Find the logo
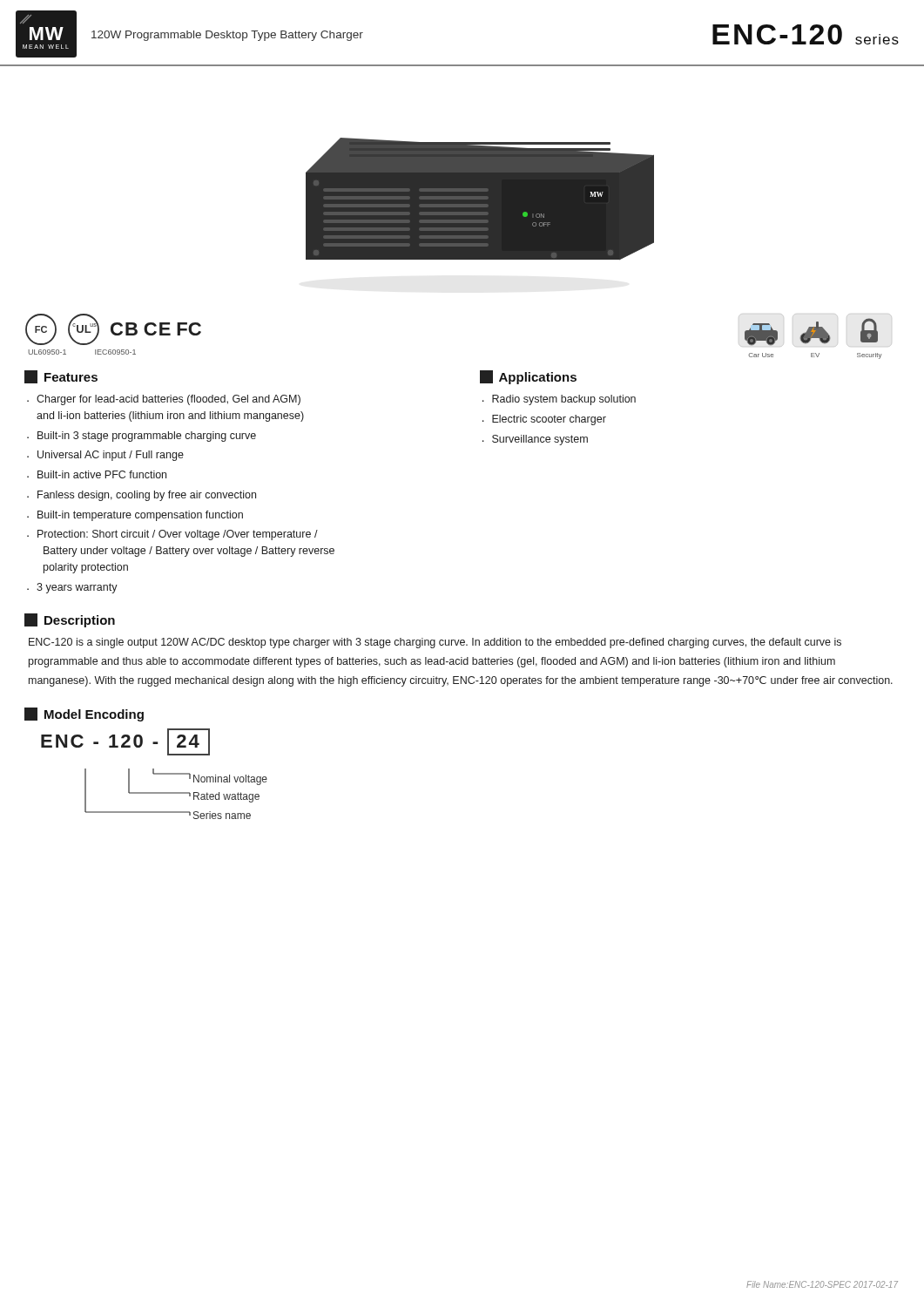Viewport: 924px width, 1307px height. 113,335
